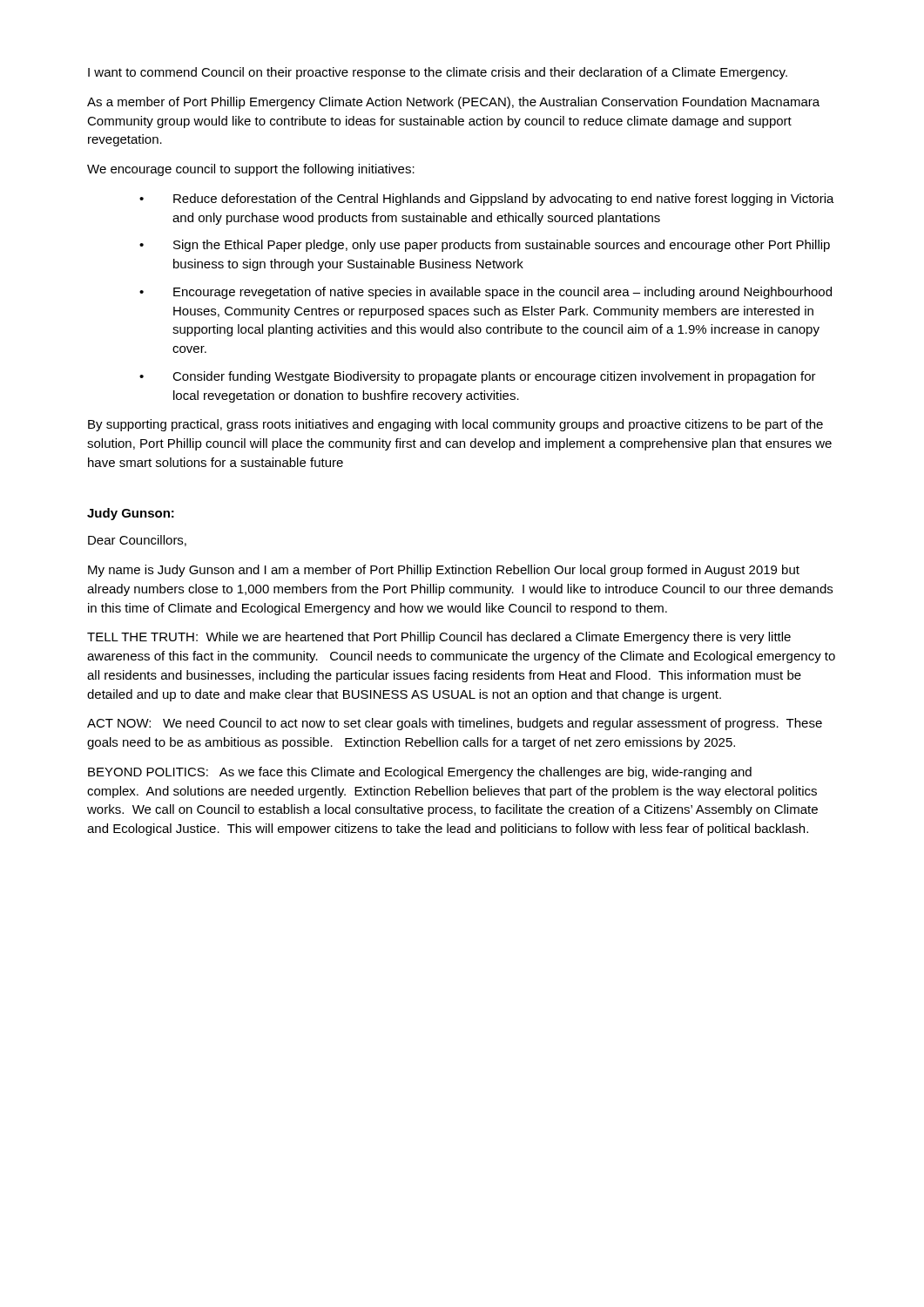924x1307 pixels.
Task: Select the passage starting "• Reduce deforestation of"
Action: 488,208
